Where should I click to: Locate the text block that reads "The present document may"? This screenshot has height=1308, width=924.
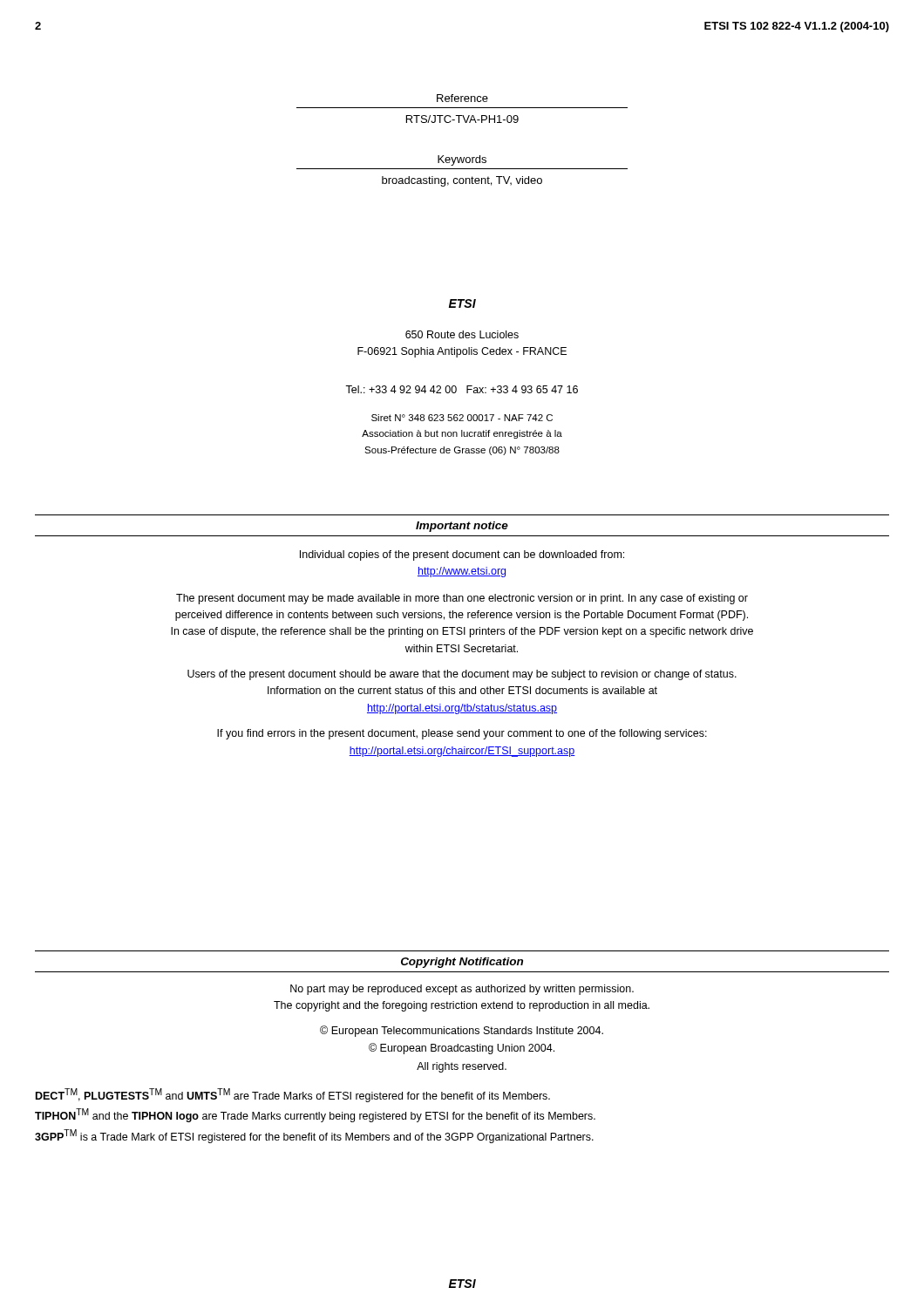click(462, 623)
